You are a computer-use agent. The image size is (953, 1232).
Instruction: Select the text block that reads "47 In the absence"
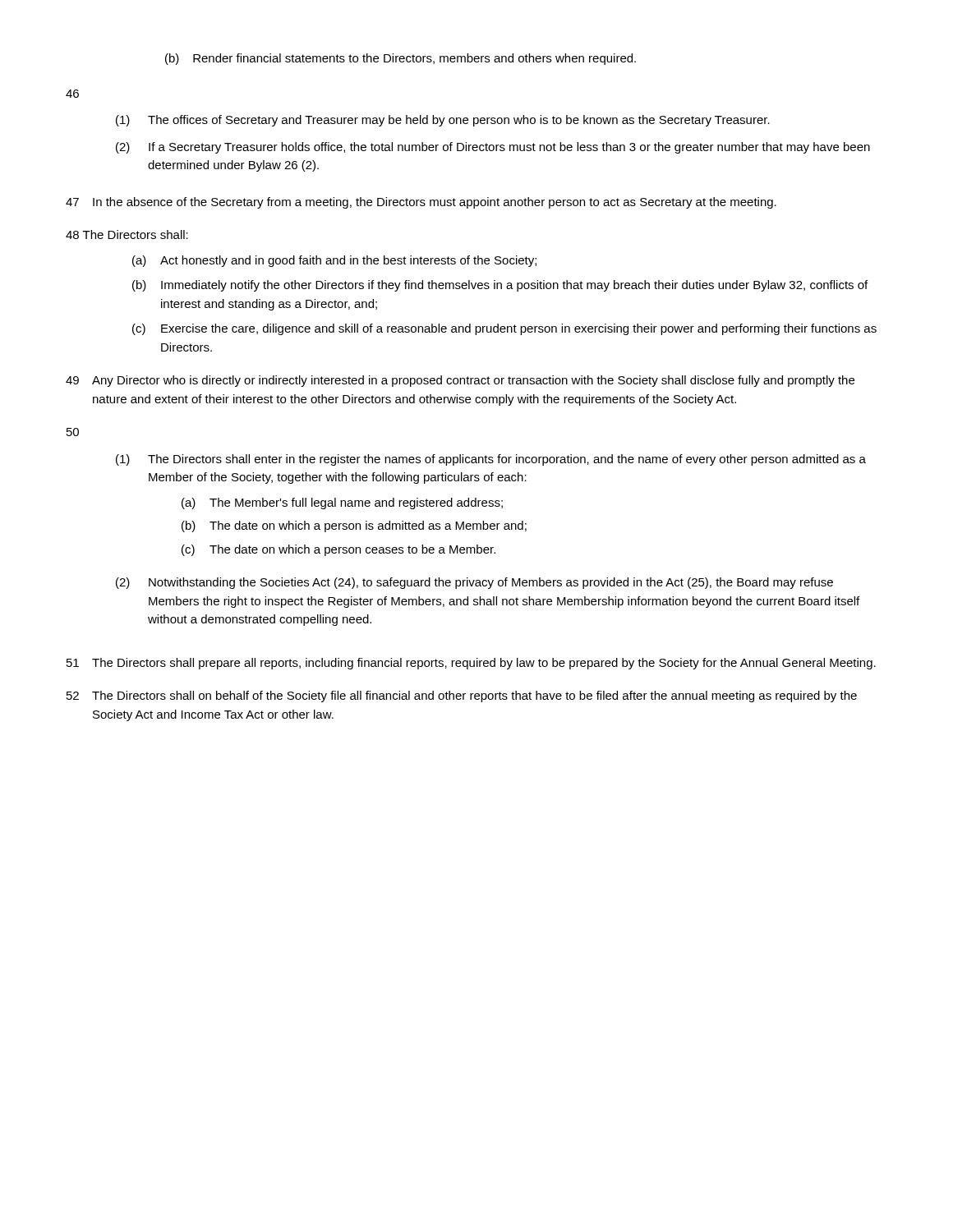click(x=421, y=202)
